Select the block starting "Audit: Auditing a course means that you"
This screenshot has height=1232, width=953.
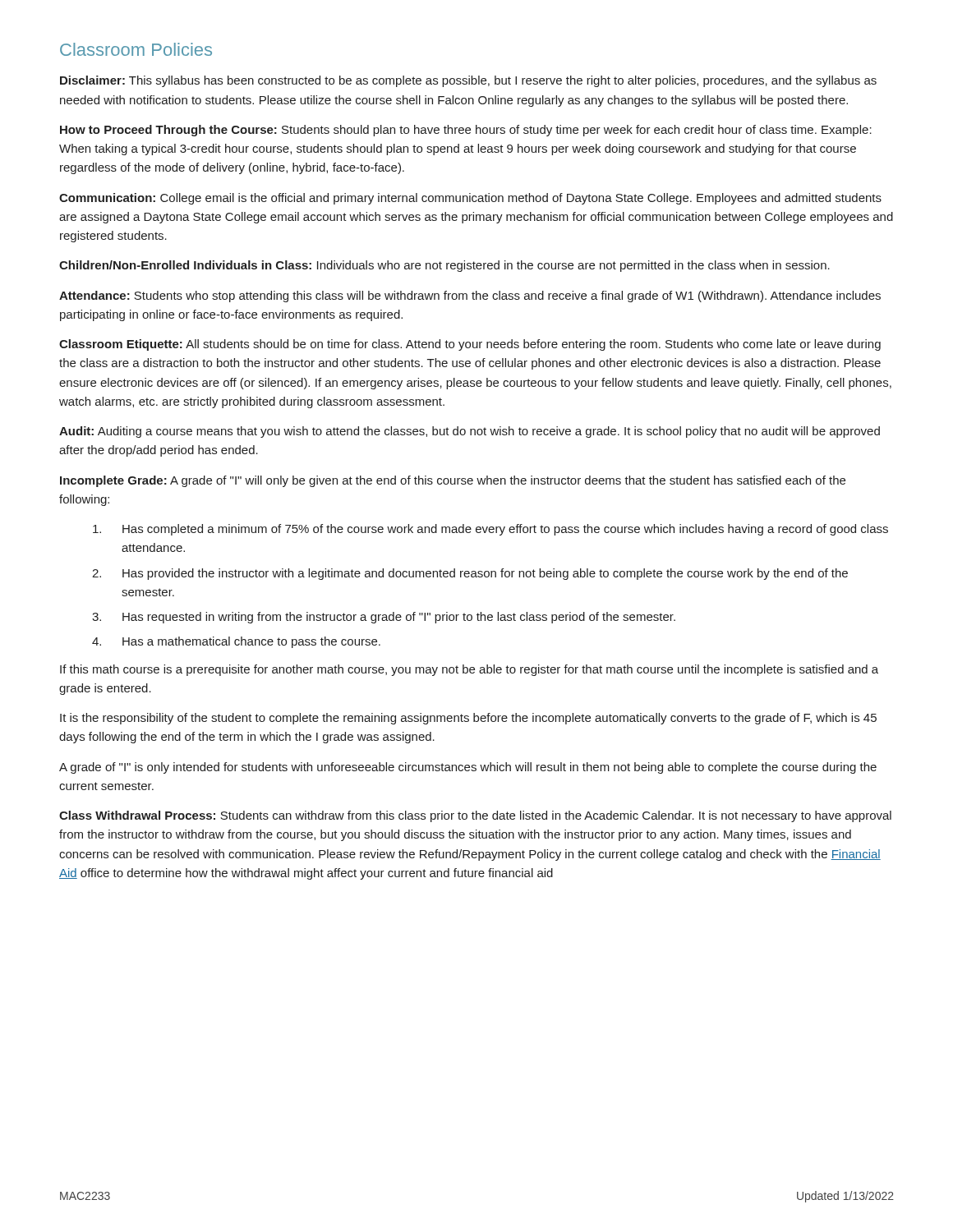coord(470,440)
